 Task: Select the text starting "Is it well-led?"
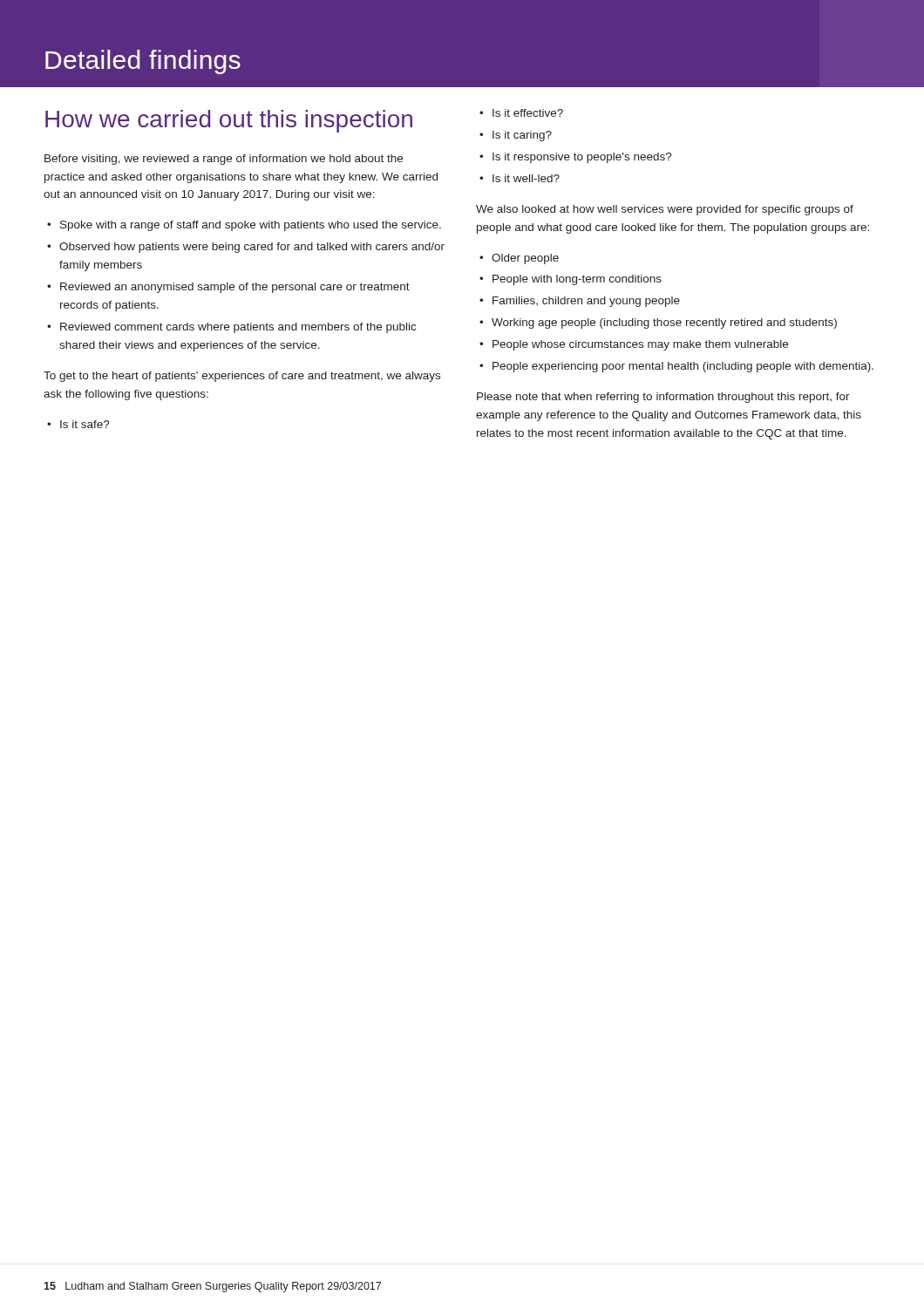[526, 178]
